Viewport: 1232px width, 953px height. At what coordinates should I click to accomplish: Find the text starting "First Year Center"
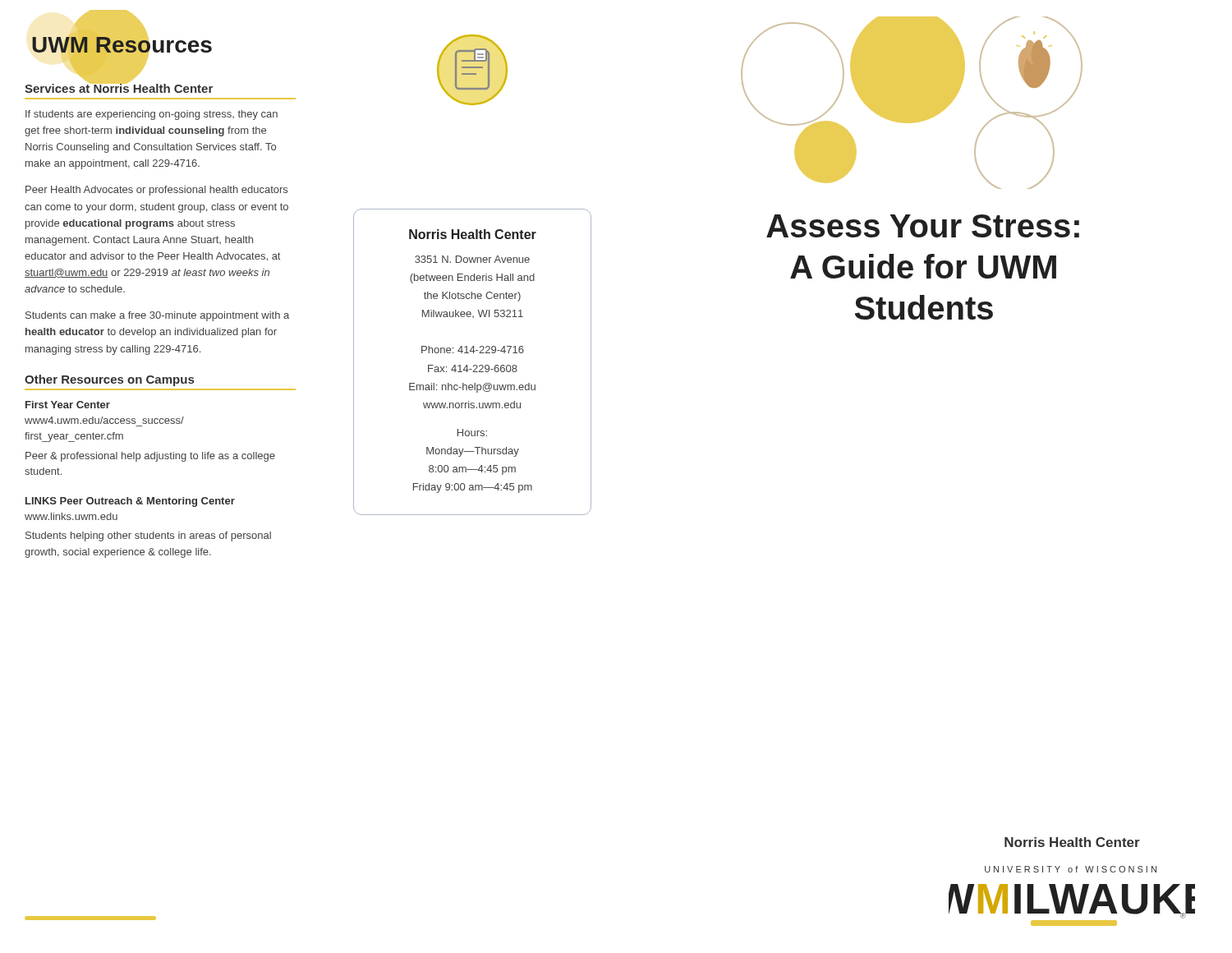click(x=67, y=404)
